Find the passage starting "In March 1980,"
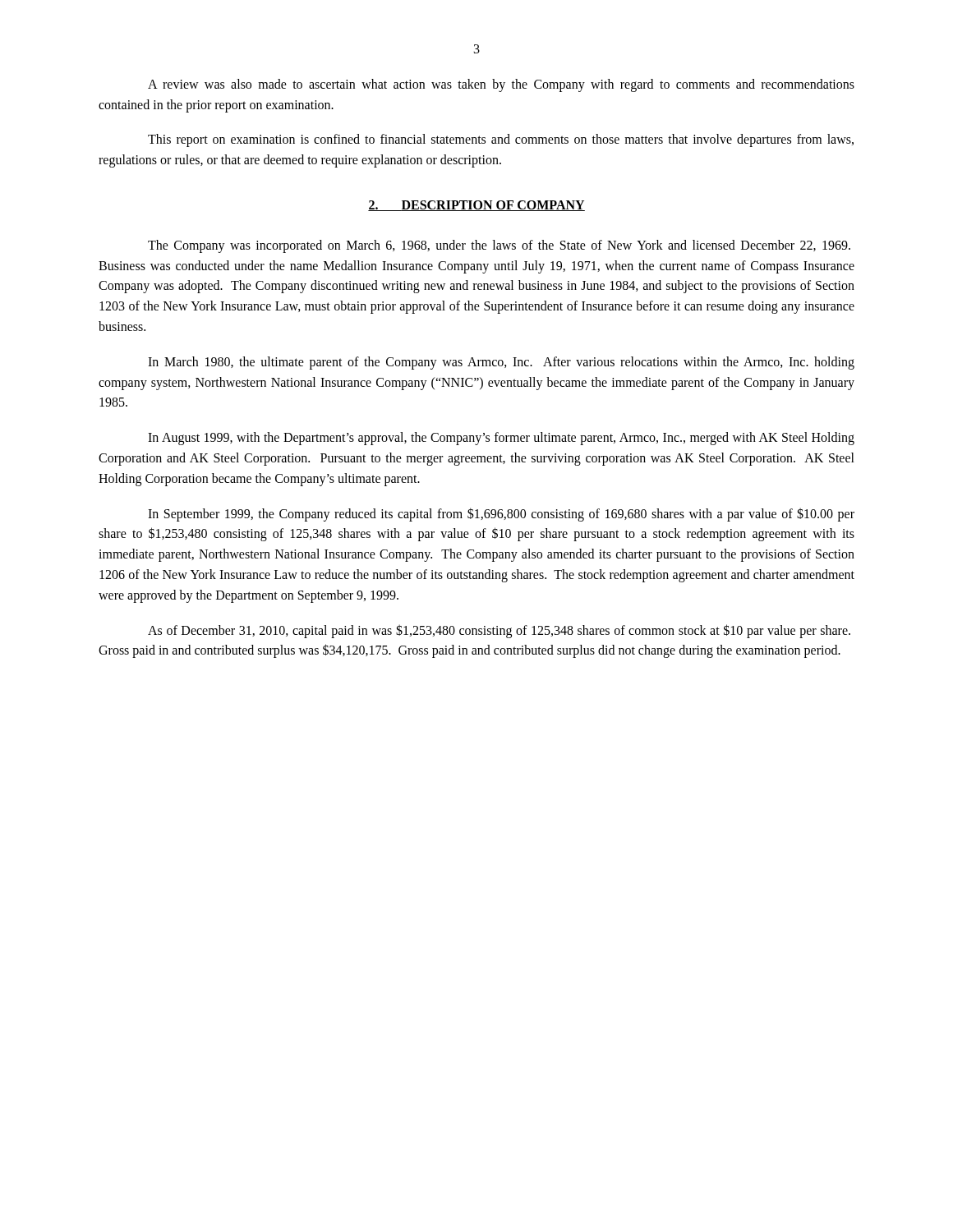This screenshot has height=1232, width=953. pos(476,382)
